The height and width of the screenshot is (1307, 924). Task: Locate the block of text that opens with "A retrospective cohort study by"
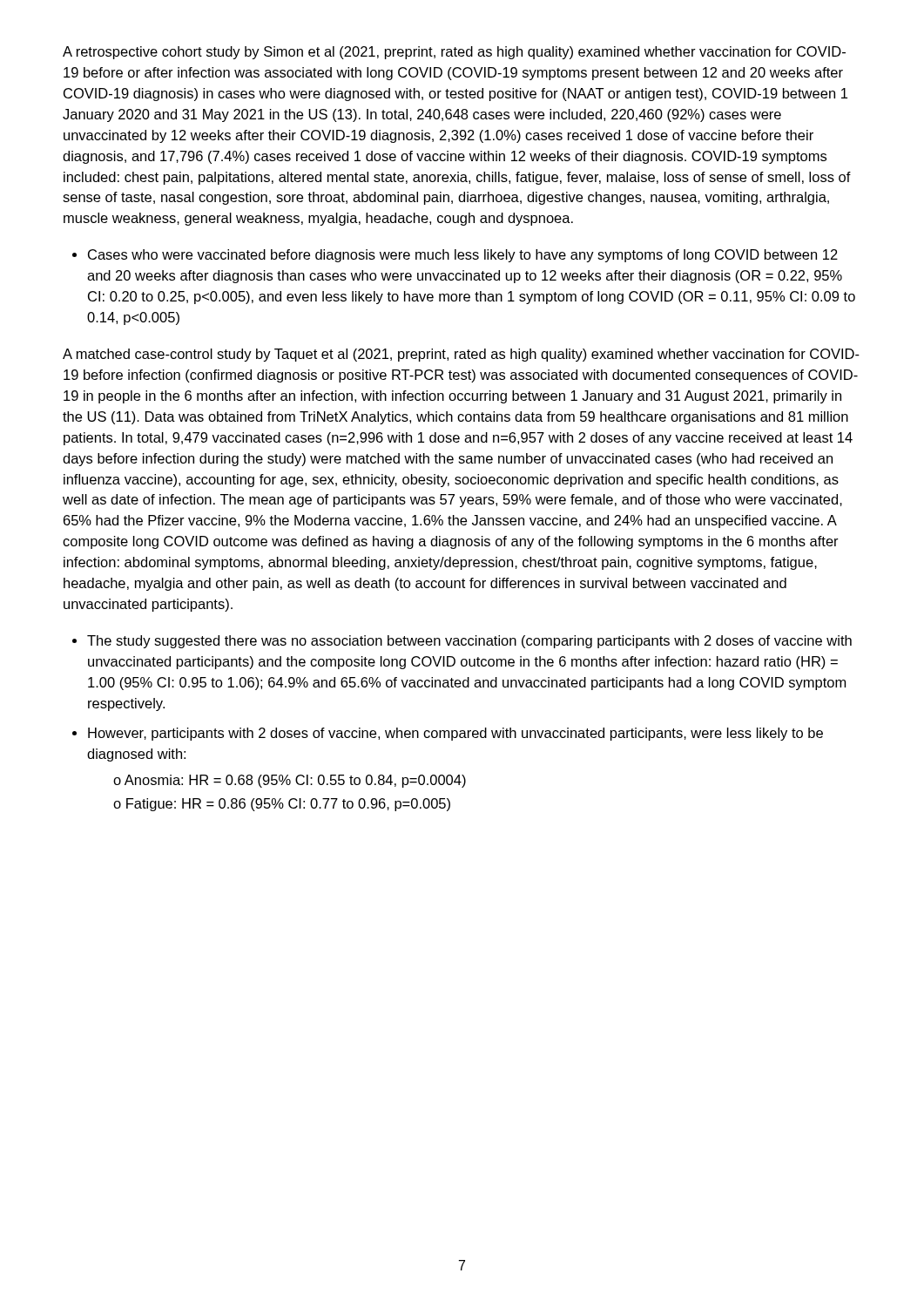click(x=457, y=135)
